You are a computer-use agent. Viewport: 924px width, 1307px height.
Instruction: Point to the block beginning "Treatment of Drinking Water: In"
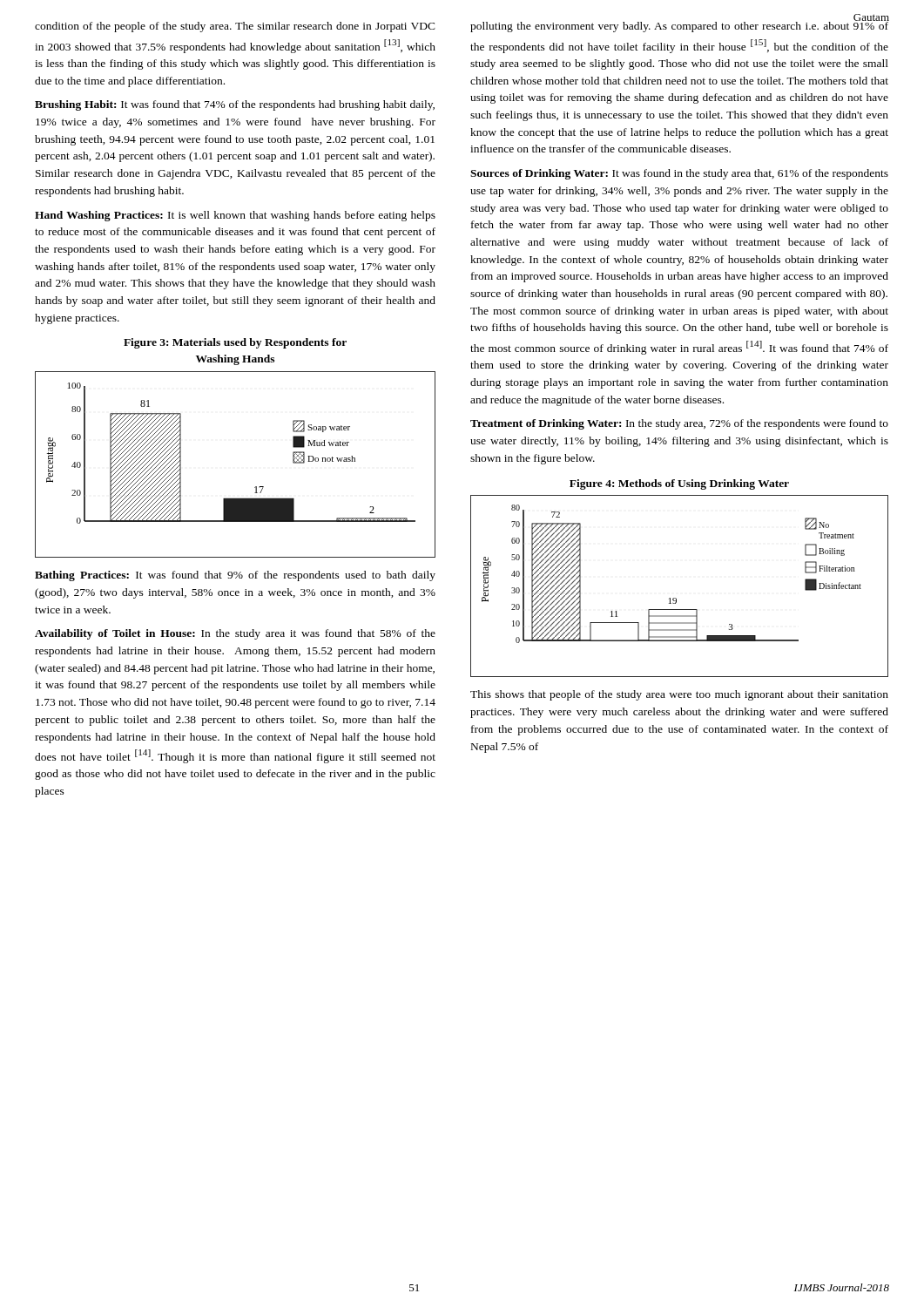[679, 441]
